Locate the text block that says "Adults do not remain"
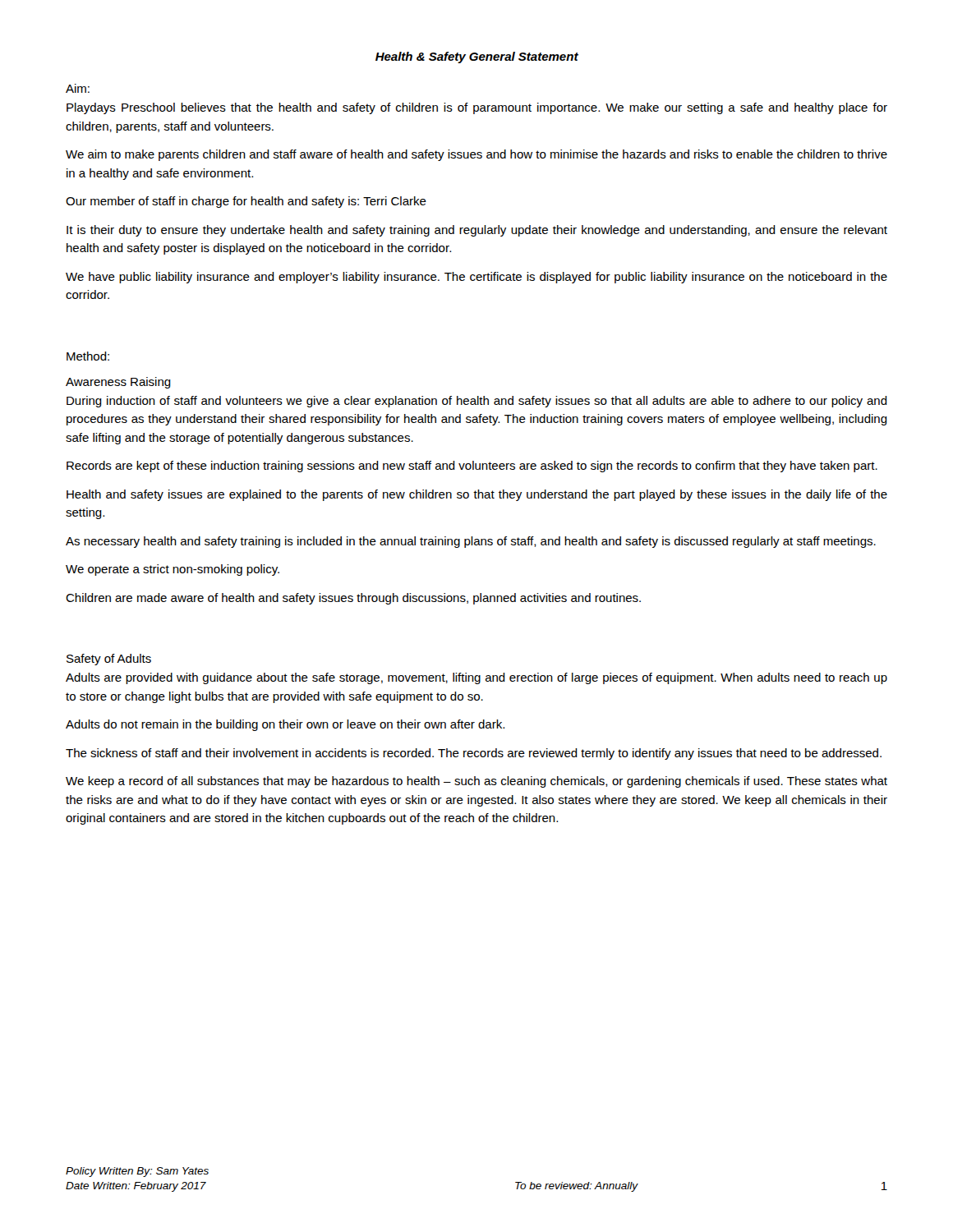 (476, 725)
